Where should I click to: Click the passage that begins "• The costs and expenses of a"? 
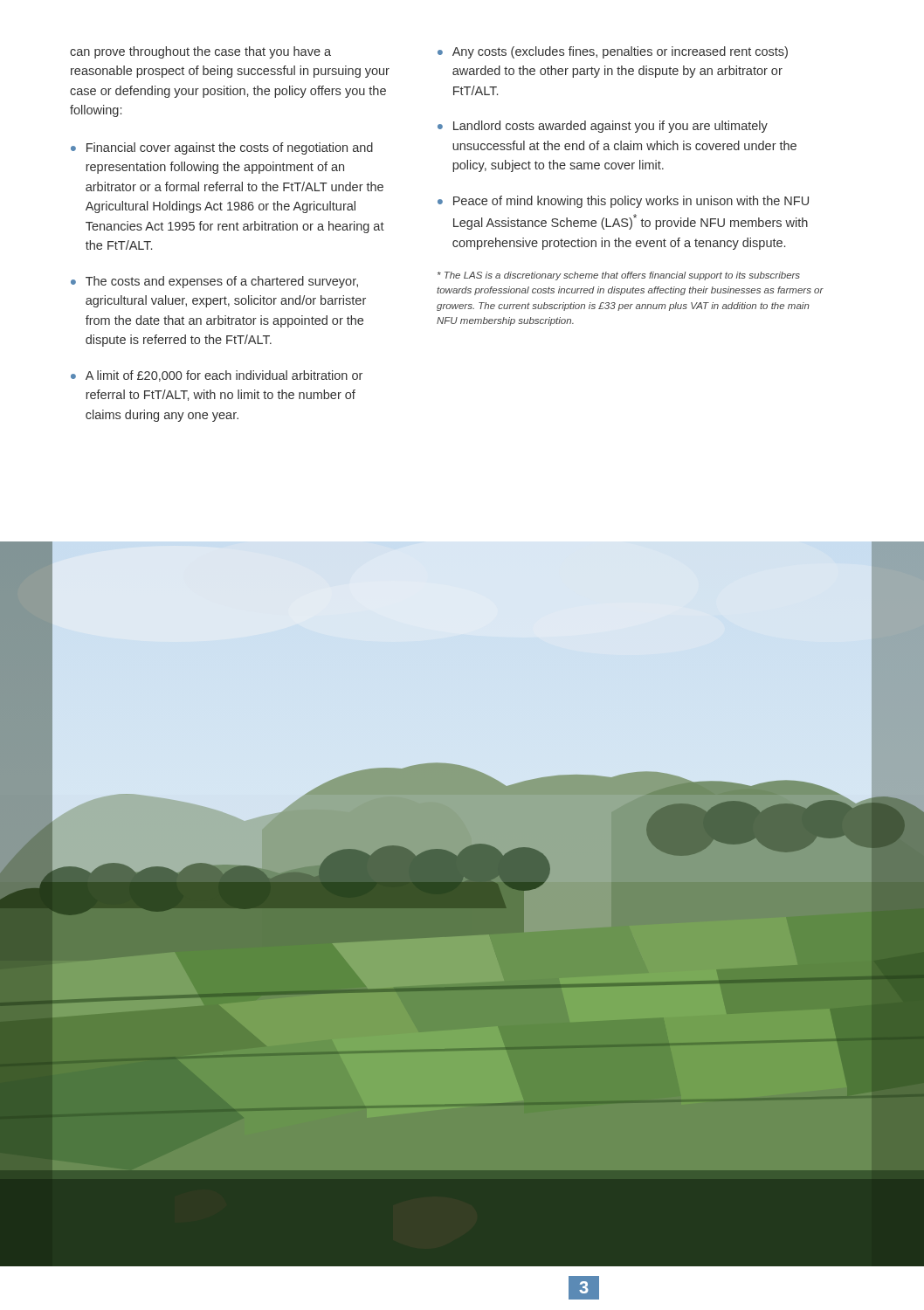[231, 311]
